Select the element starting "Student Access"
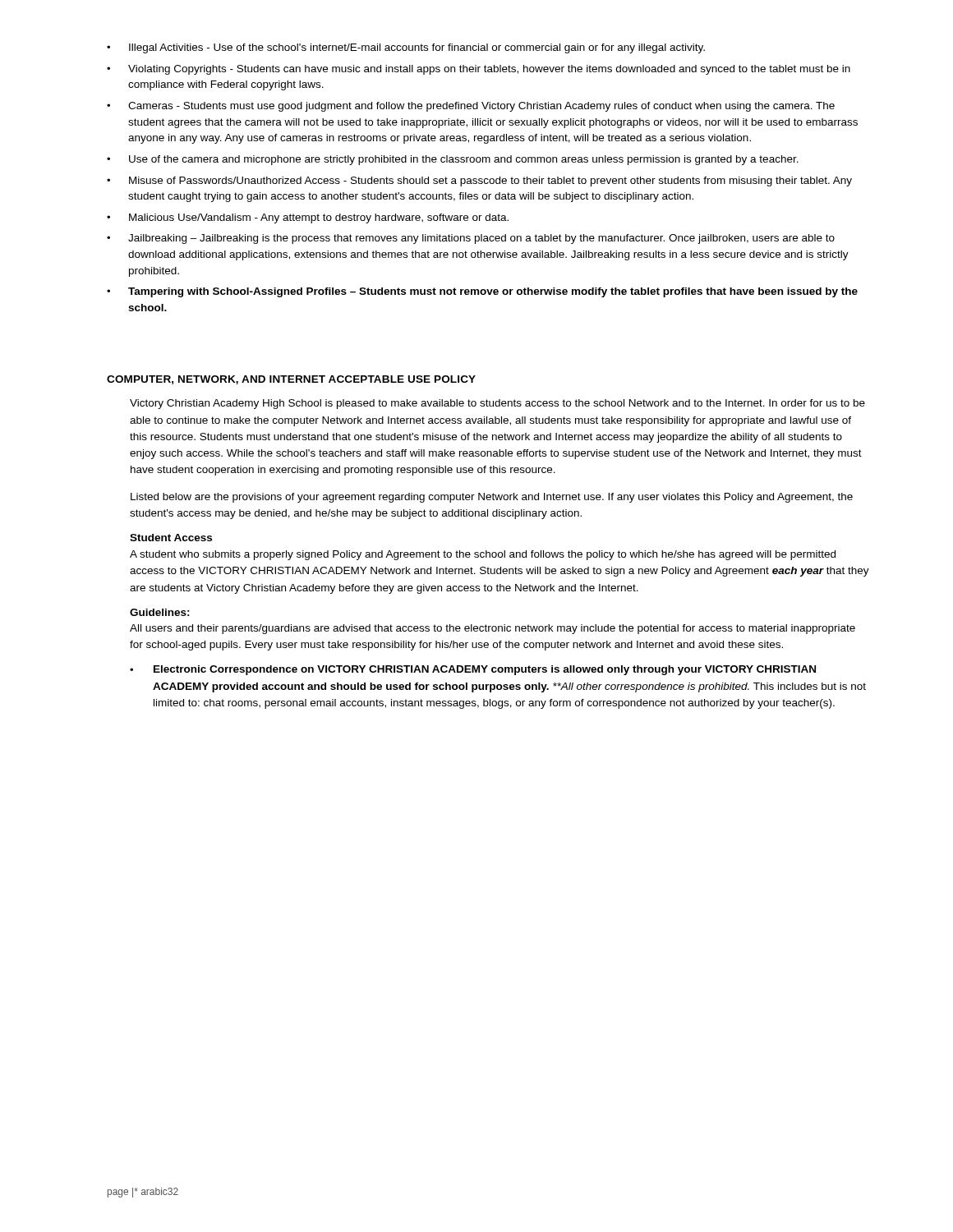953x1232 pixels. click(x=171, y=538)
